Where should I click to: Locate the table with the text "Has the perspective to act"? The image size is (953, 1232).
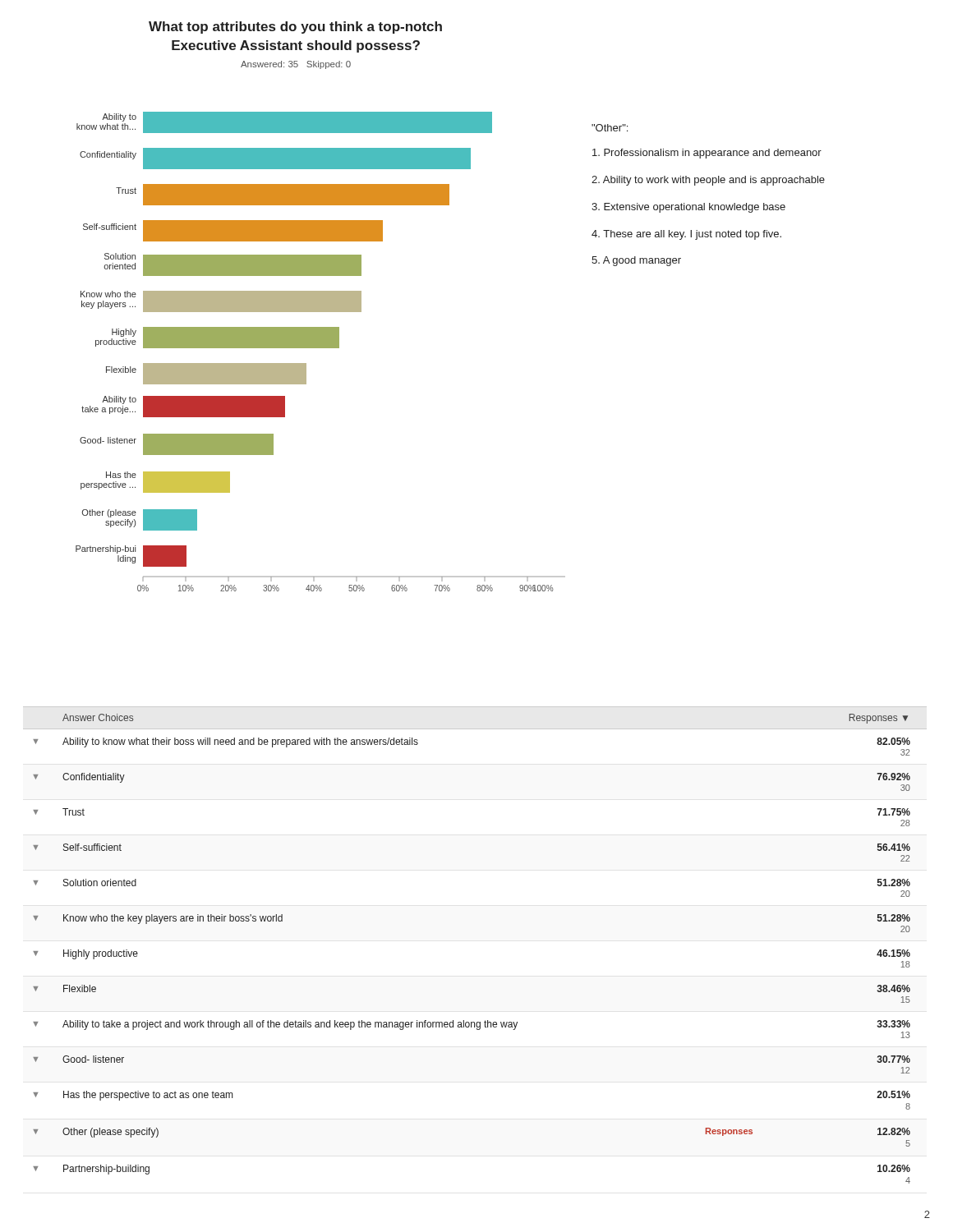tap(475, 950)
